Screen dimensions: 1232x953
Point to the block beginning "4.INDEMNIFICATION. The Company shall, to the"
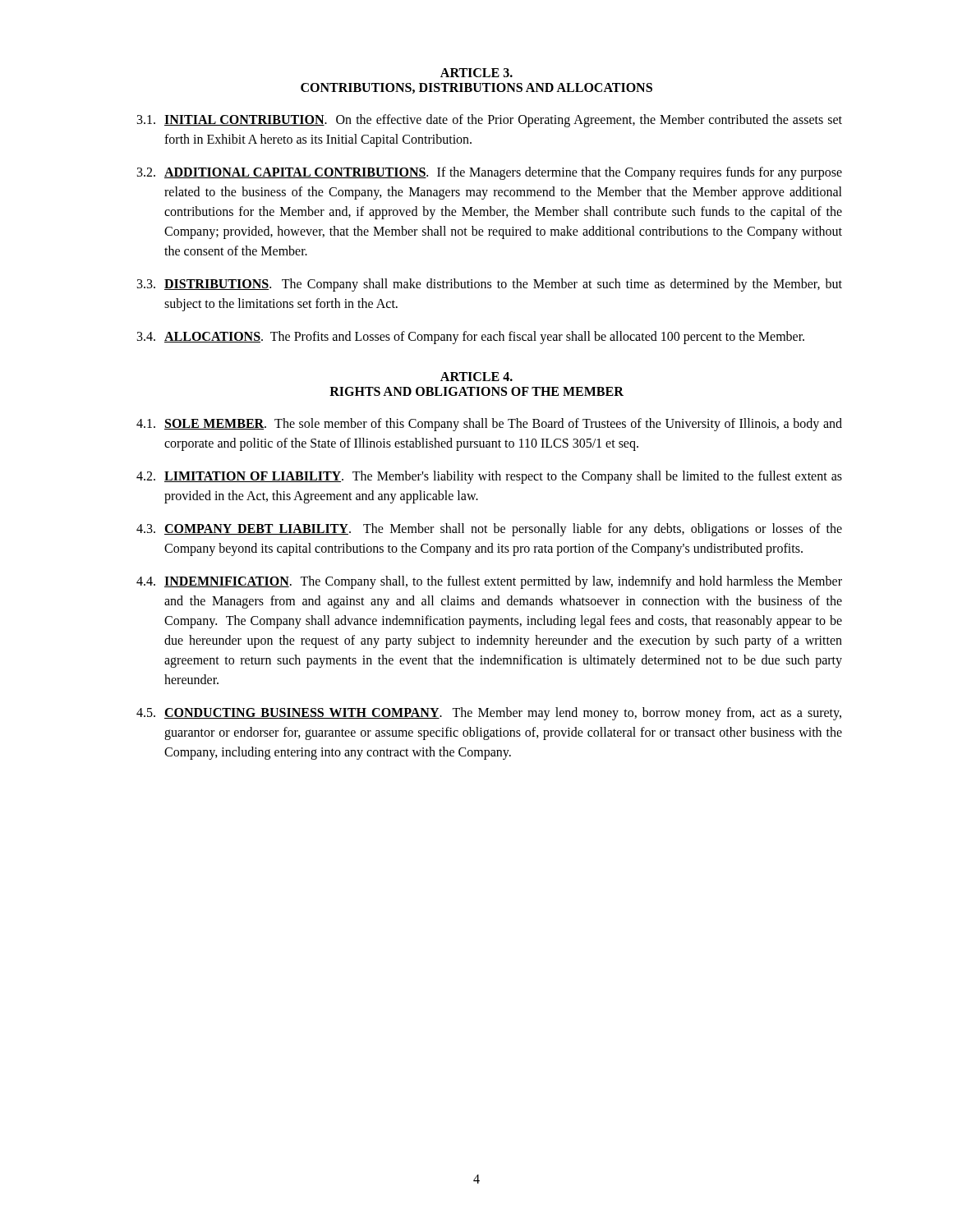click(474, 631)
